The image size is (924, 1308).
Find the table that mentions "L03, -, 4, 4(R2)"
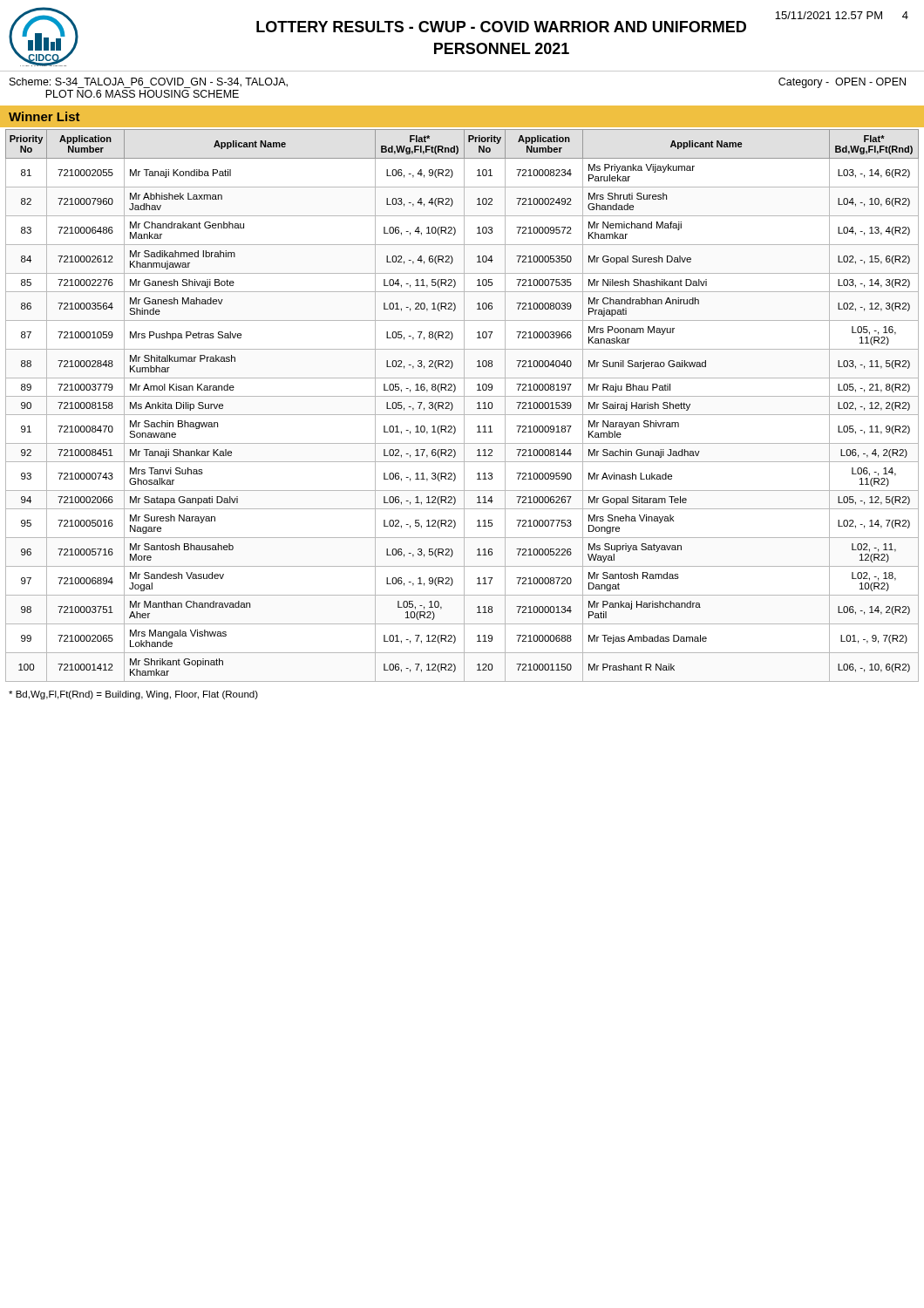[462, 405]
